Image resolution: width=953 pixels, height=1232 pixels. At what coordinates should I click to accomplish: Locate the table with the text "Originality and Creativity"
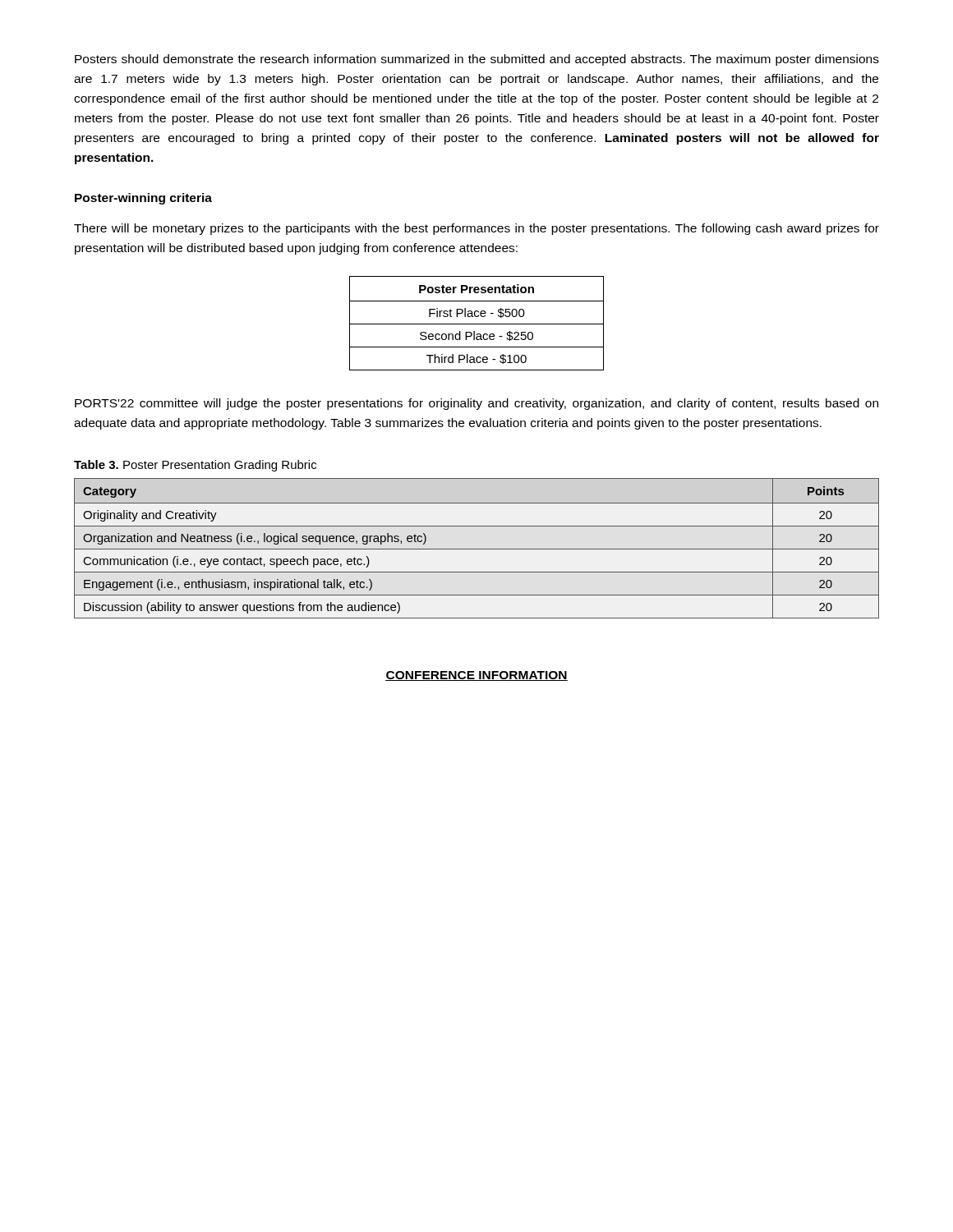point(476,548)
